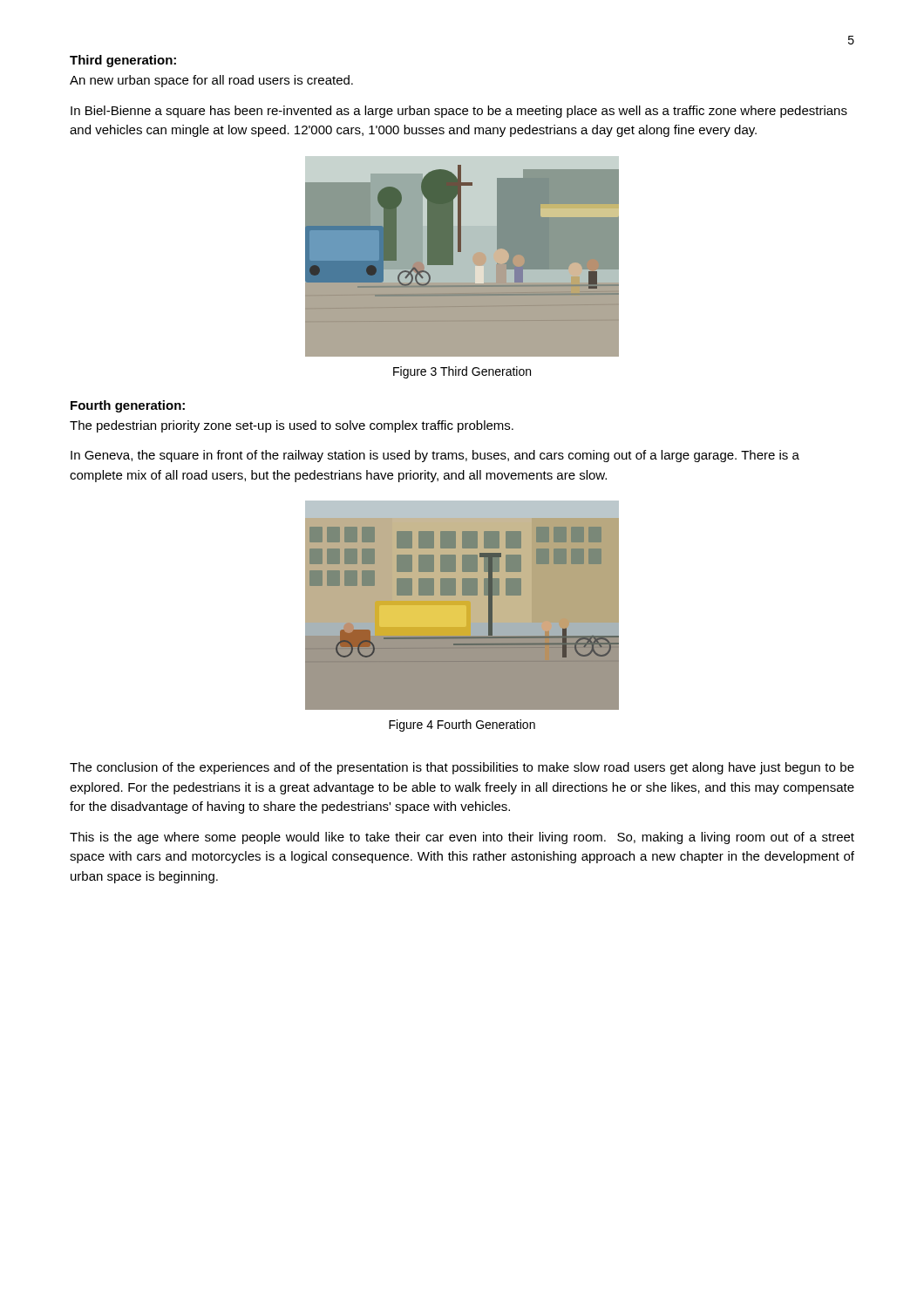The width and height of the screenshot is (924, 1308).
Task: Find "Figure 4 Fourth Generation" on this page
Action: pyautogui.click(x=462, y=725)
